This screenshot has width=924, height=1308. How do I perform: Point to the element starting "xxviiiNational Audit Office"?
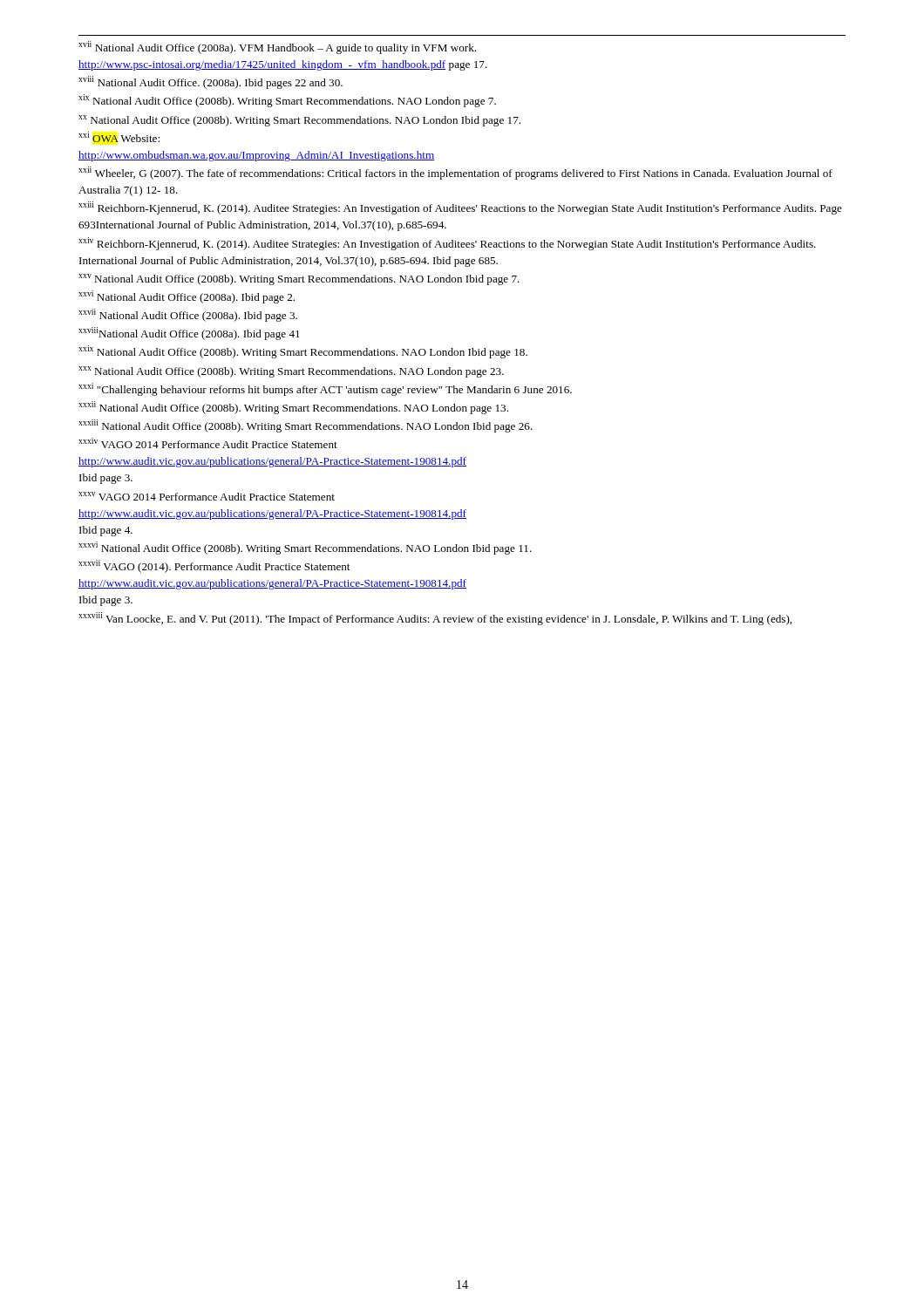click(189, 333)
